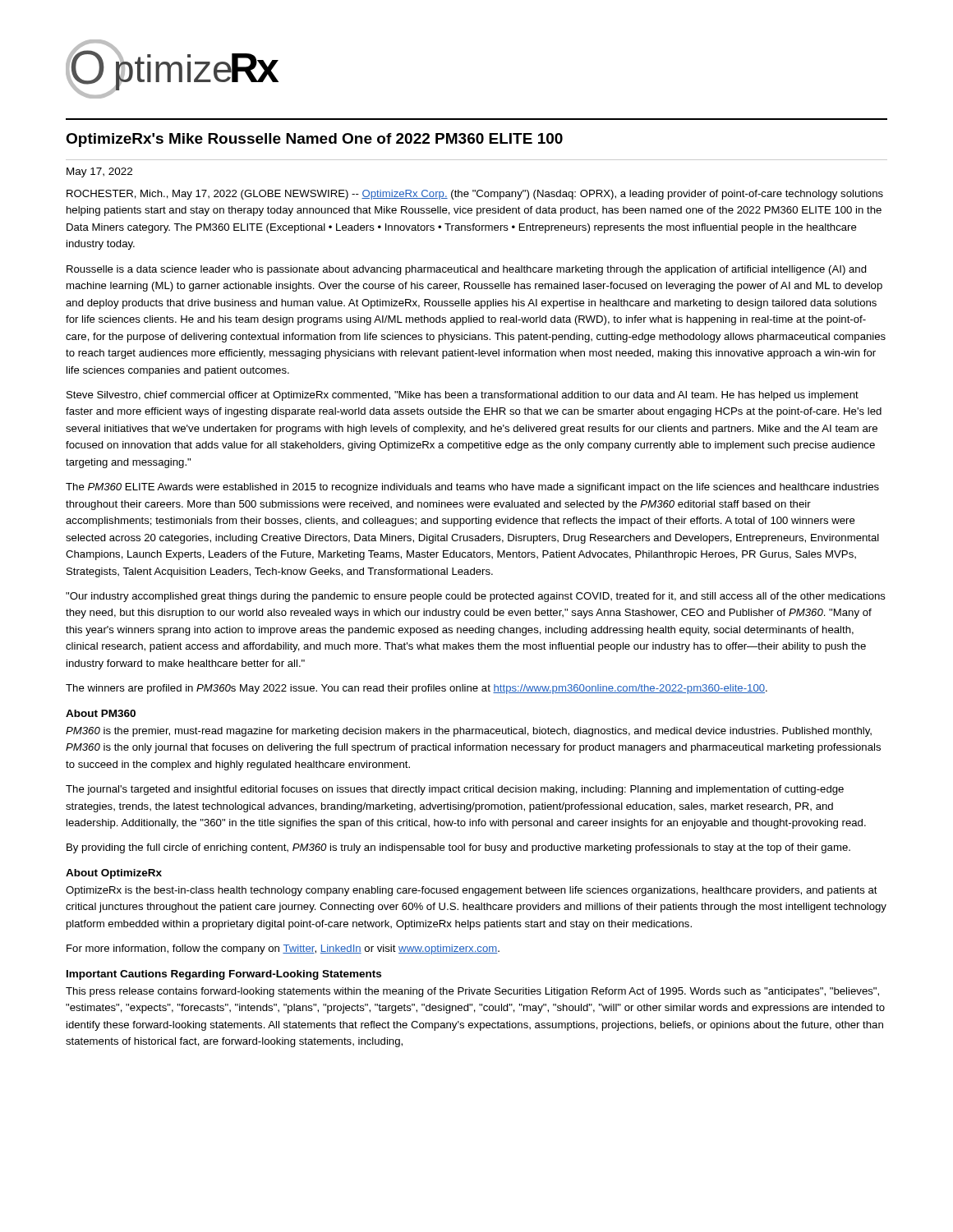Image resolution: width=953 pixels, height=1232 pixels.
Task: Point to the block beginning "By providing the full circle of enriching content,"
Action: [476, 848]
